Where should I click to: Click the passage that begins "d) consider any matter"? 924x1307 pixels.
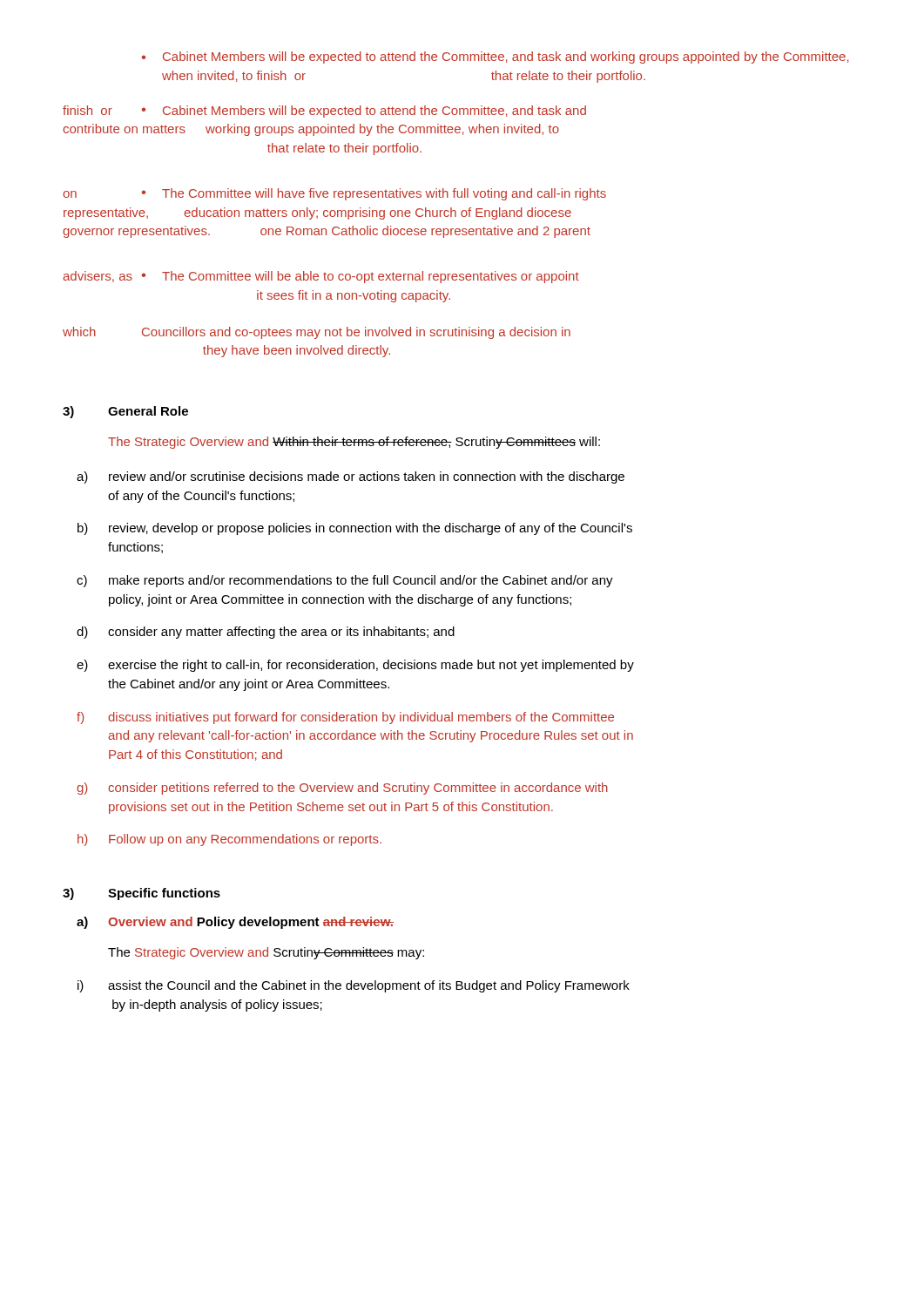pos(462,632)
